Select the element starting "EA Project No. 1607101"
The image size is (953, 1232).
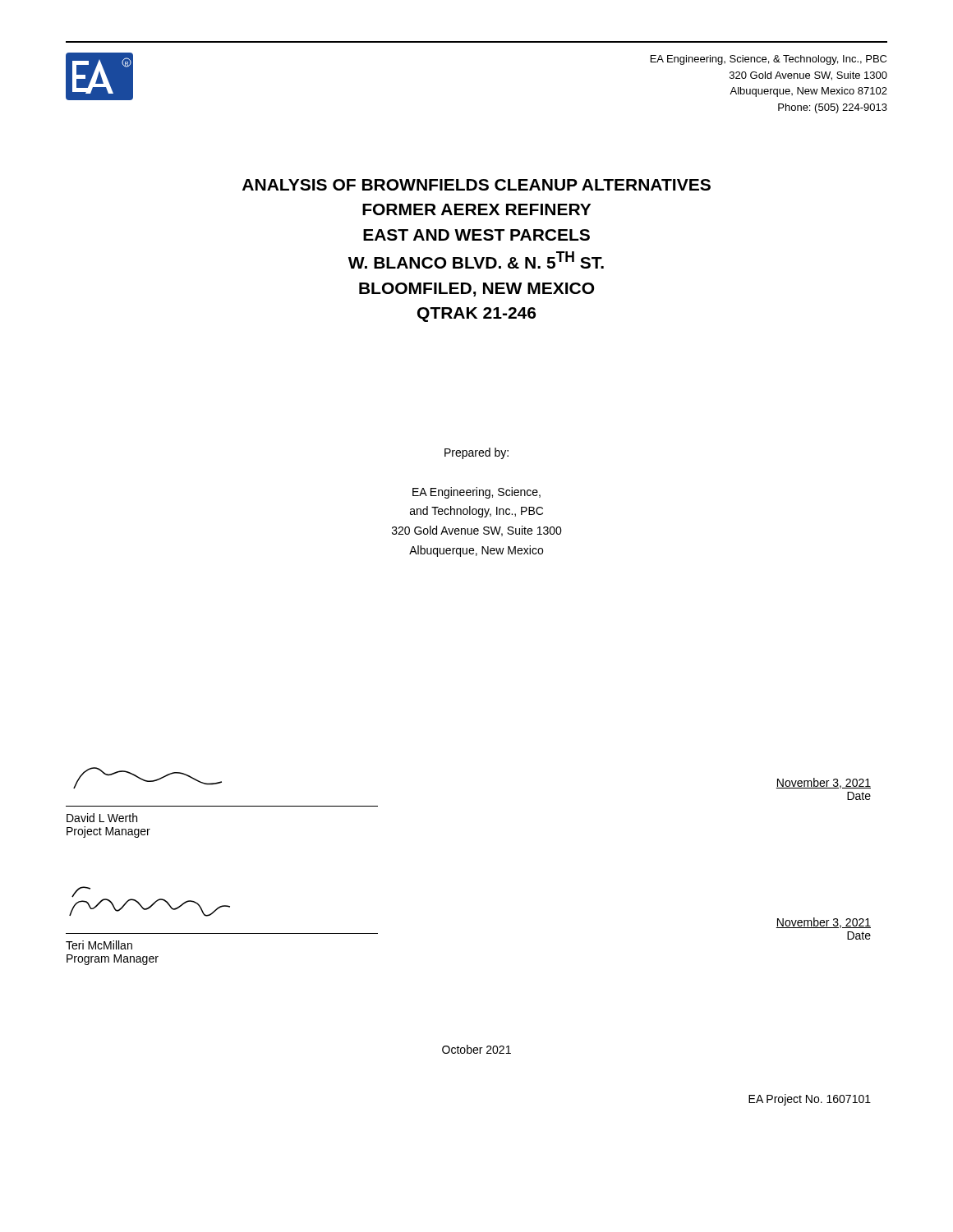pos(809,1099)
